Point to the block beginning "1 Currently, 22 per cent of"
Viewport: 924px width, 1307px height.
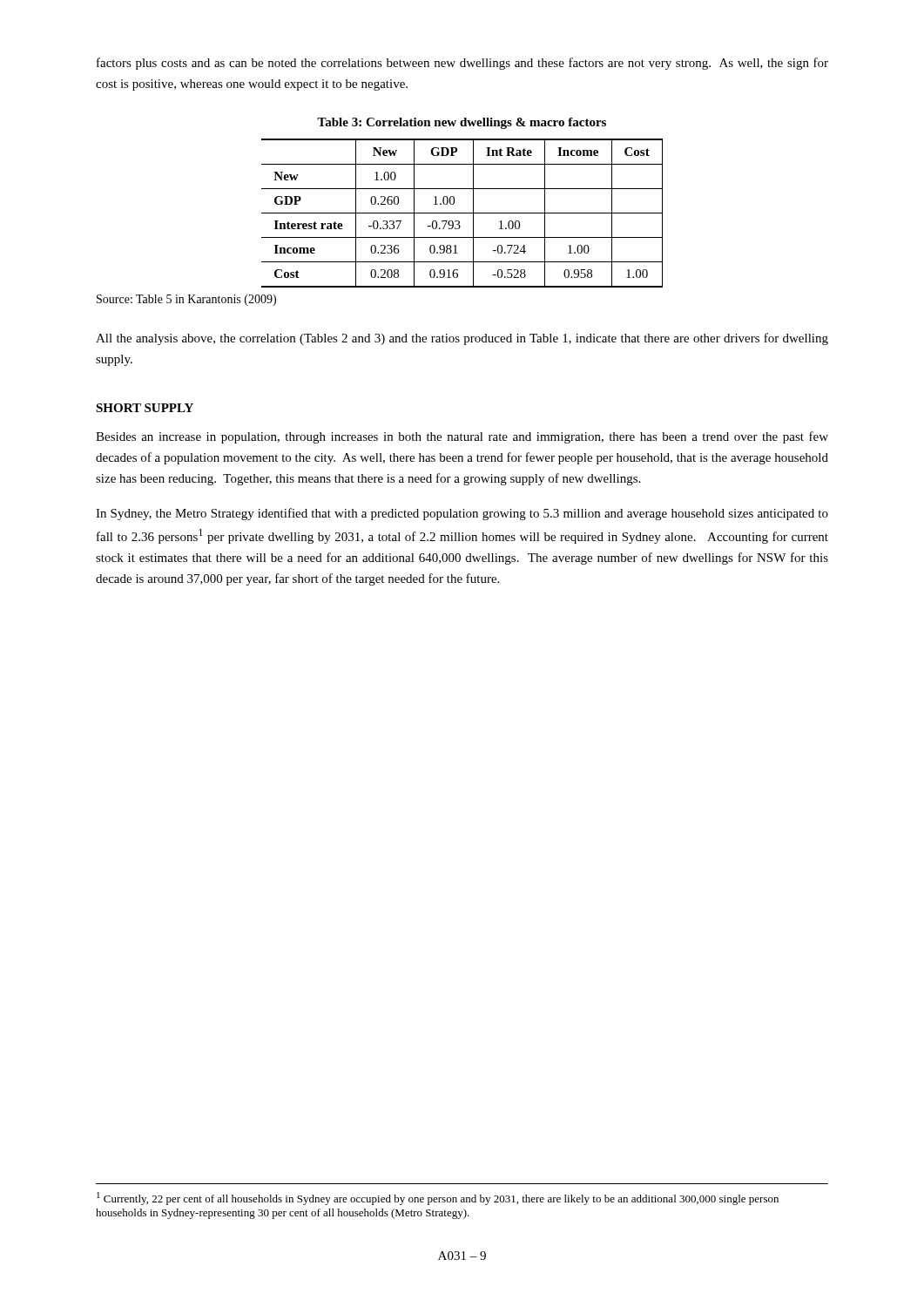437,1204
